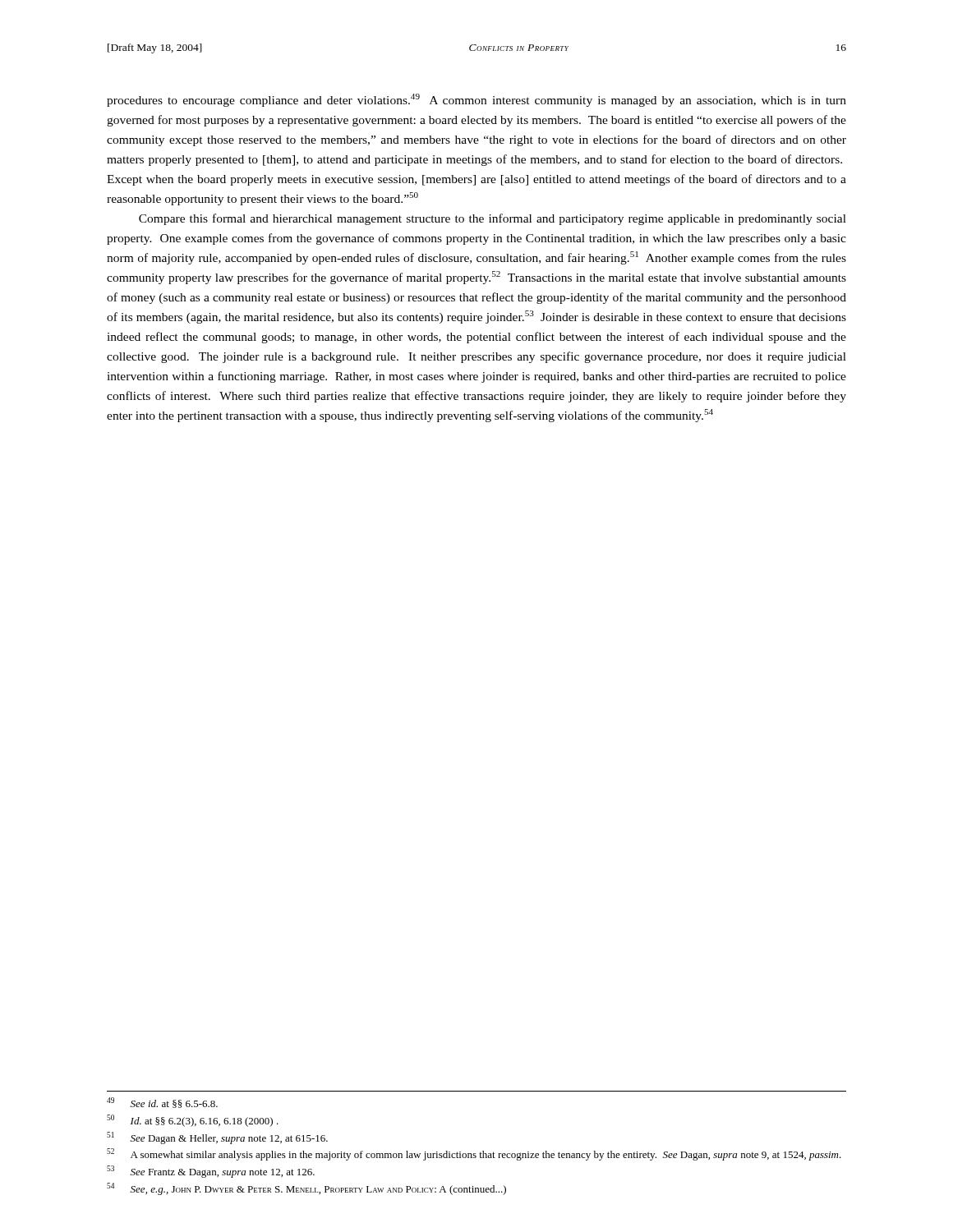Select the footnote that reads "52 A somewhat"
The image size is (953, 1232).
pyautogui.click(x=476, y=1155)
